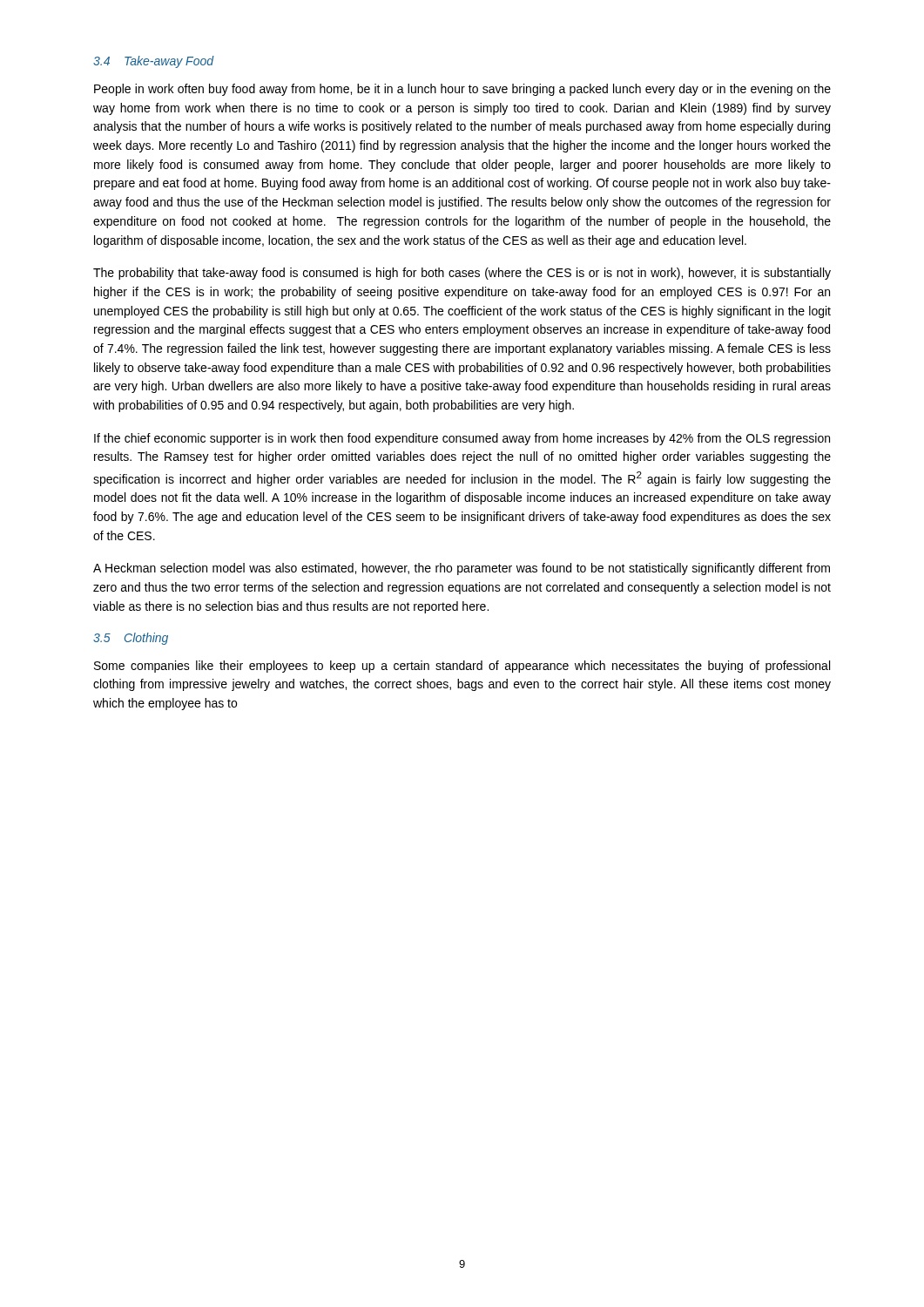Locate the text "3.5 Clothing"
This screenshot has height=1307, width=924.
(x=131, y=637)
